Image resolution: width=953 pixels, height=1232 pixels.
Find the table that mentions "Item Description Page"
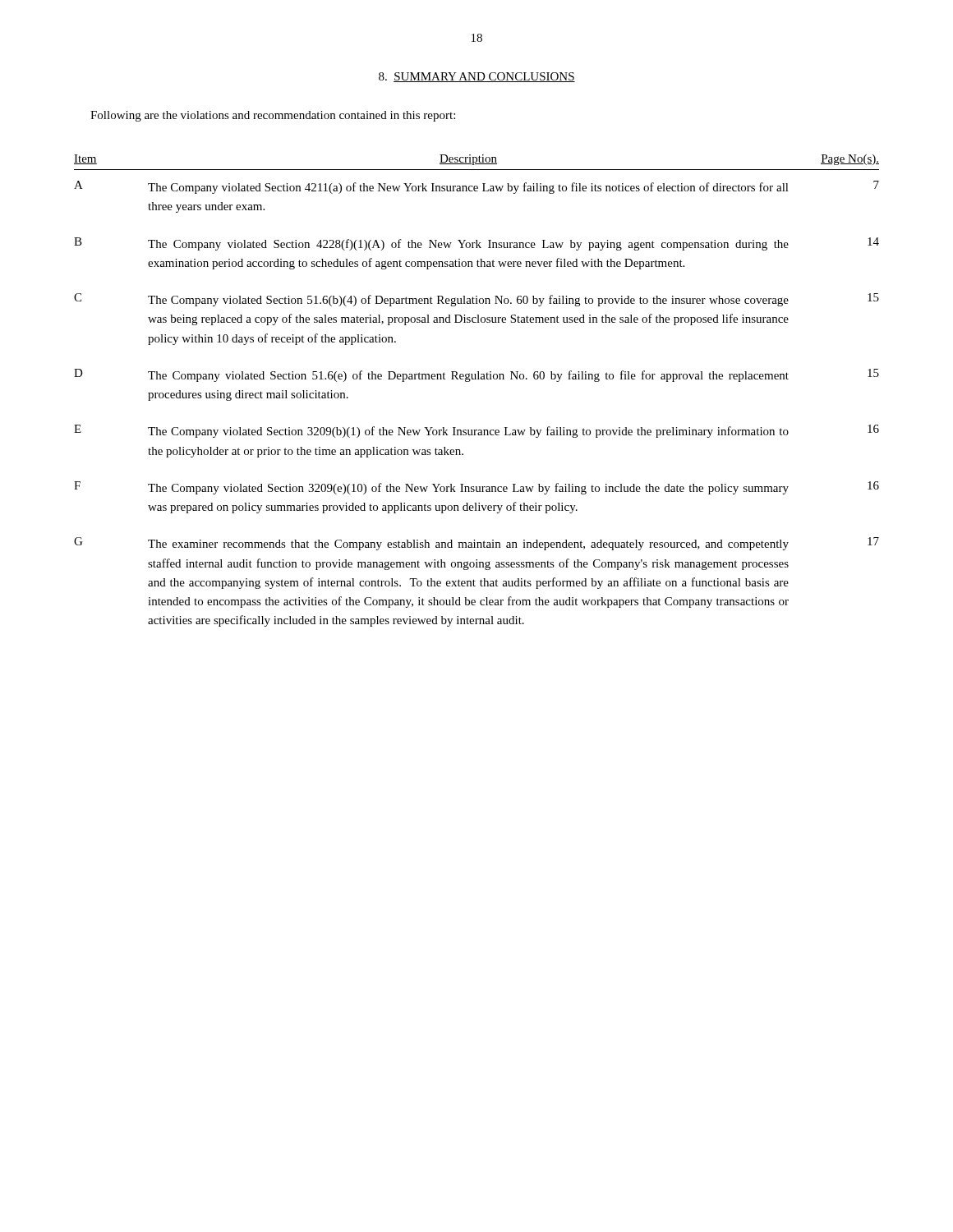pos(476,391)
